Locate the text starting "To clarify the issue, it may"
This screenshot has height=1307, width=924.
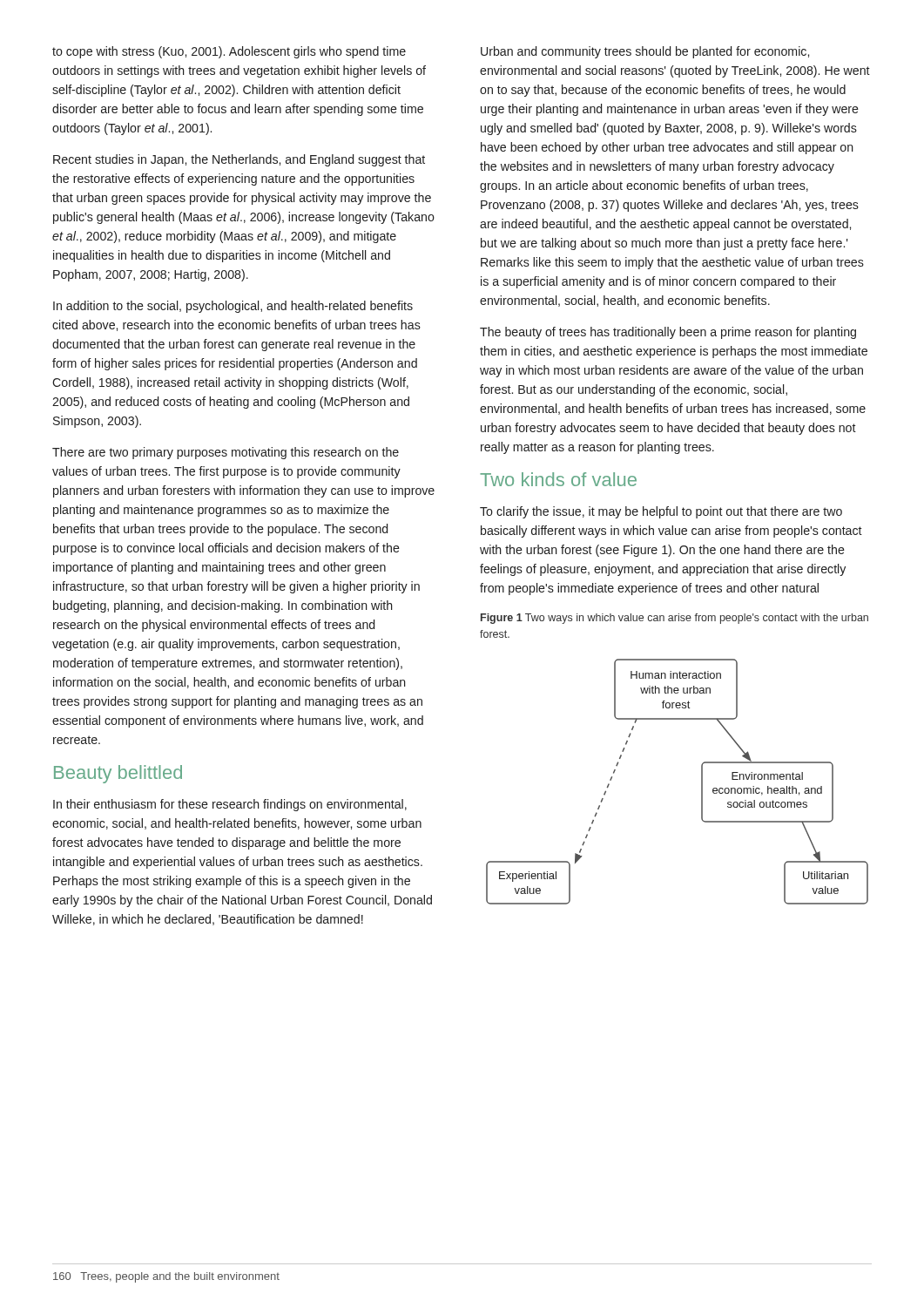coord(676,550)
